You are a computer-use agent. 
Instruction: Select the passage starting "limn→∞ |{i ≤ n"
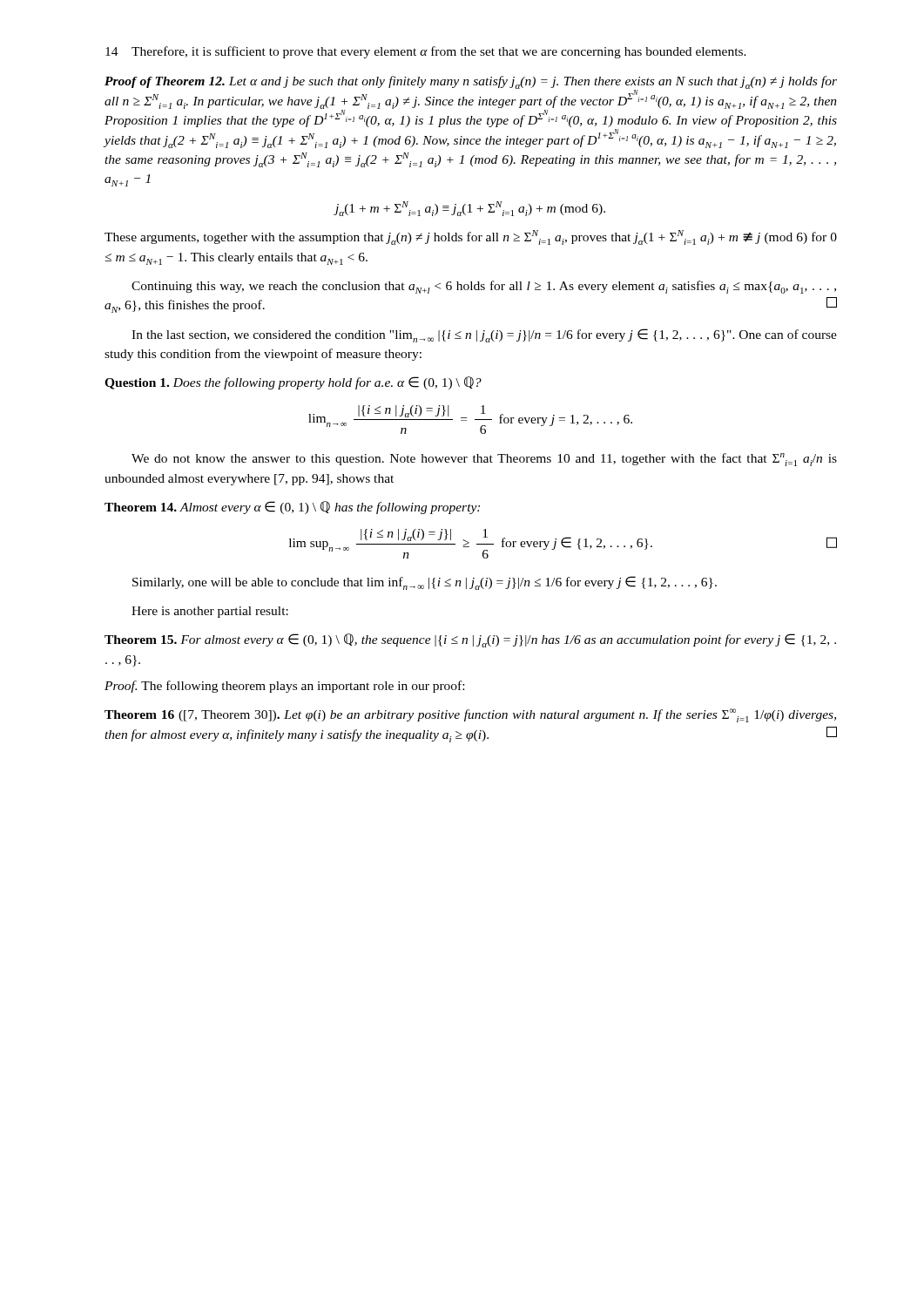tap(471, 420)
